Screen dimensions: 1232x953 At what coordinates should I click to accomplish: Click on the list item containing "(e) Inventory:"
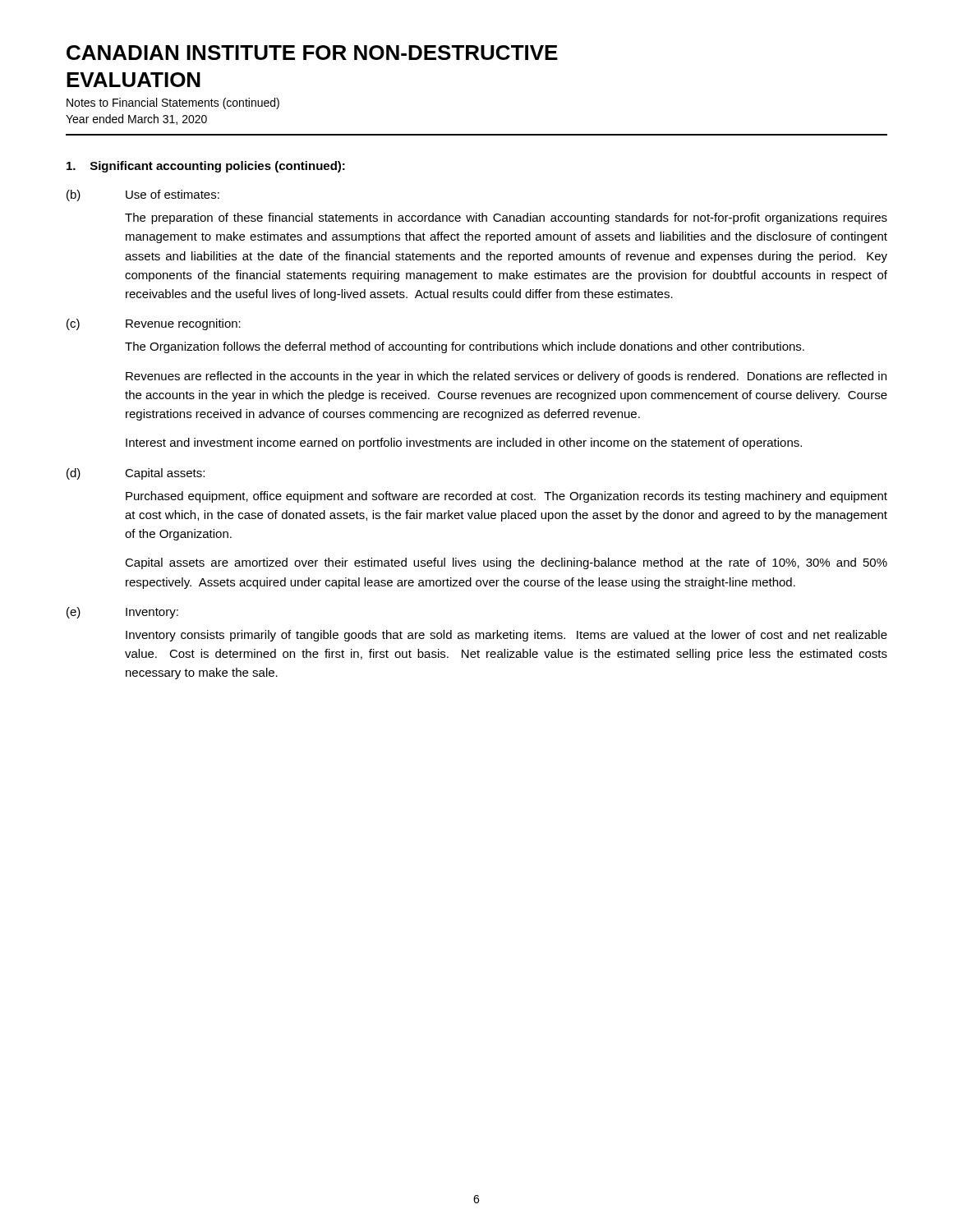(x=122, y=611)
